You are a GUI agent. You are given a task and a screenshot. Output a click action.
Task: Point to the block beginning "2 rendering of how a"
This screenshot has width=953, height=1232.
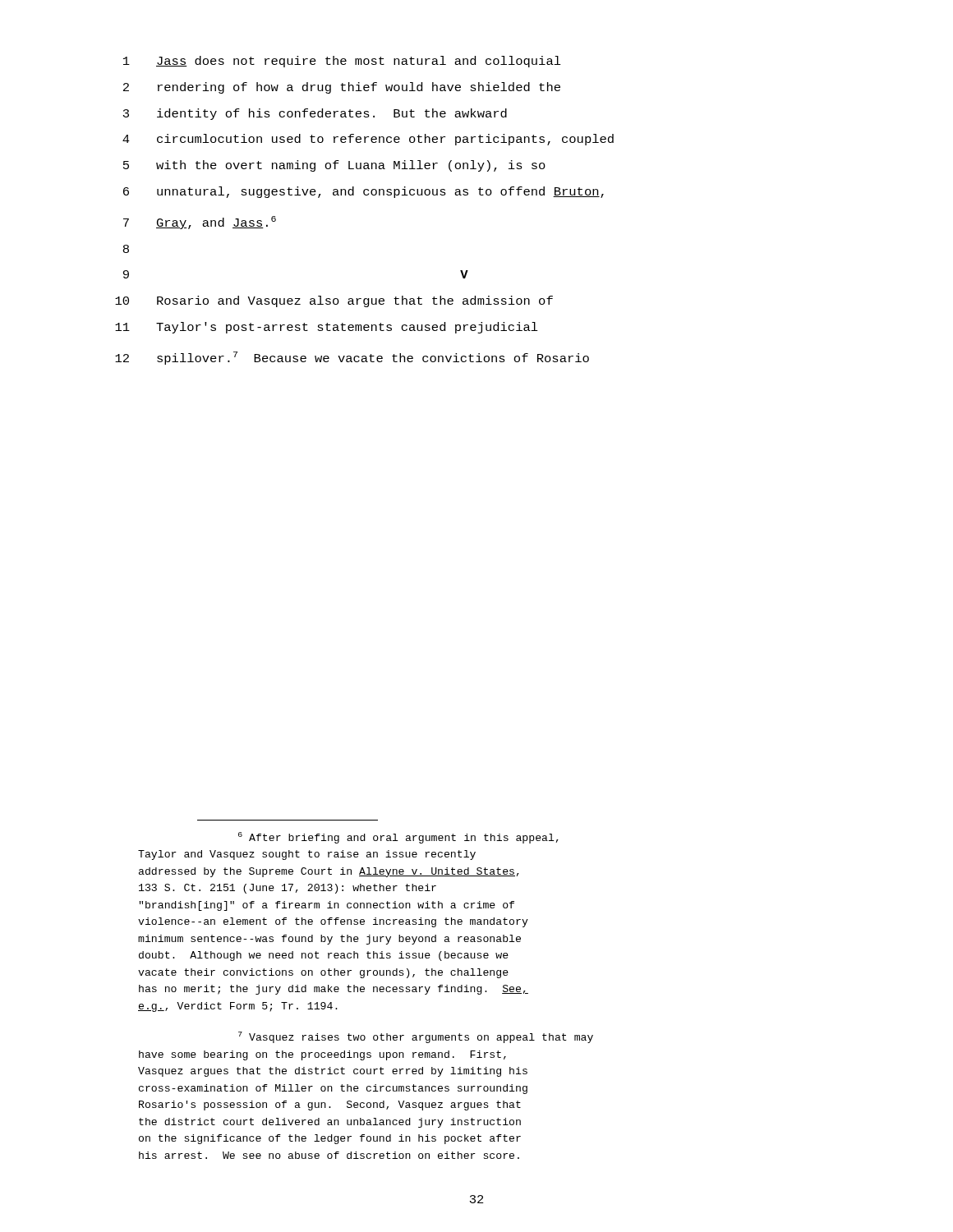click(435, 88)
